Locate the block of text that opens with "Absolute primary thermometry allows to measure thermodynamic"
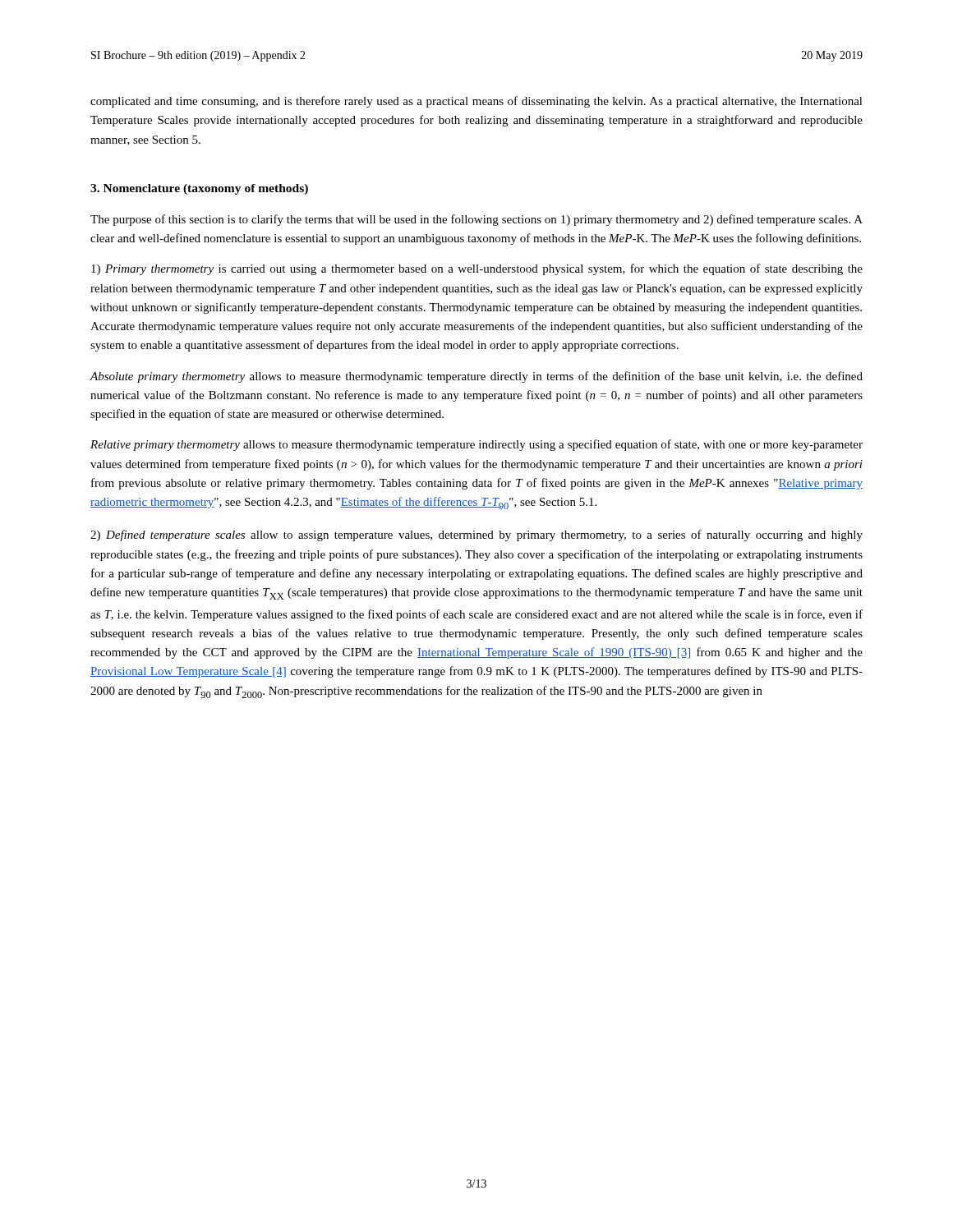The height and width of the screenshot is (1232, 953). tap(476, 395)
